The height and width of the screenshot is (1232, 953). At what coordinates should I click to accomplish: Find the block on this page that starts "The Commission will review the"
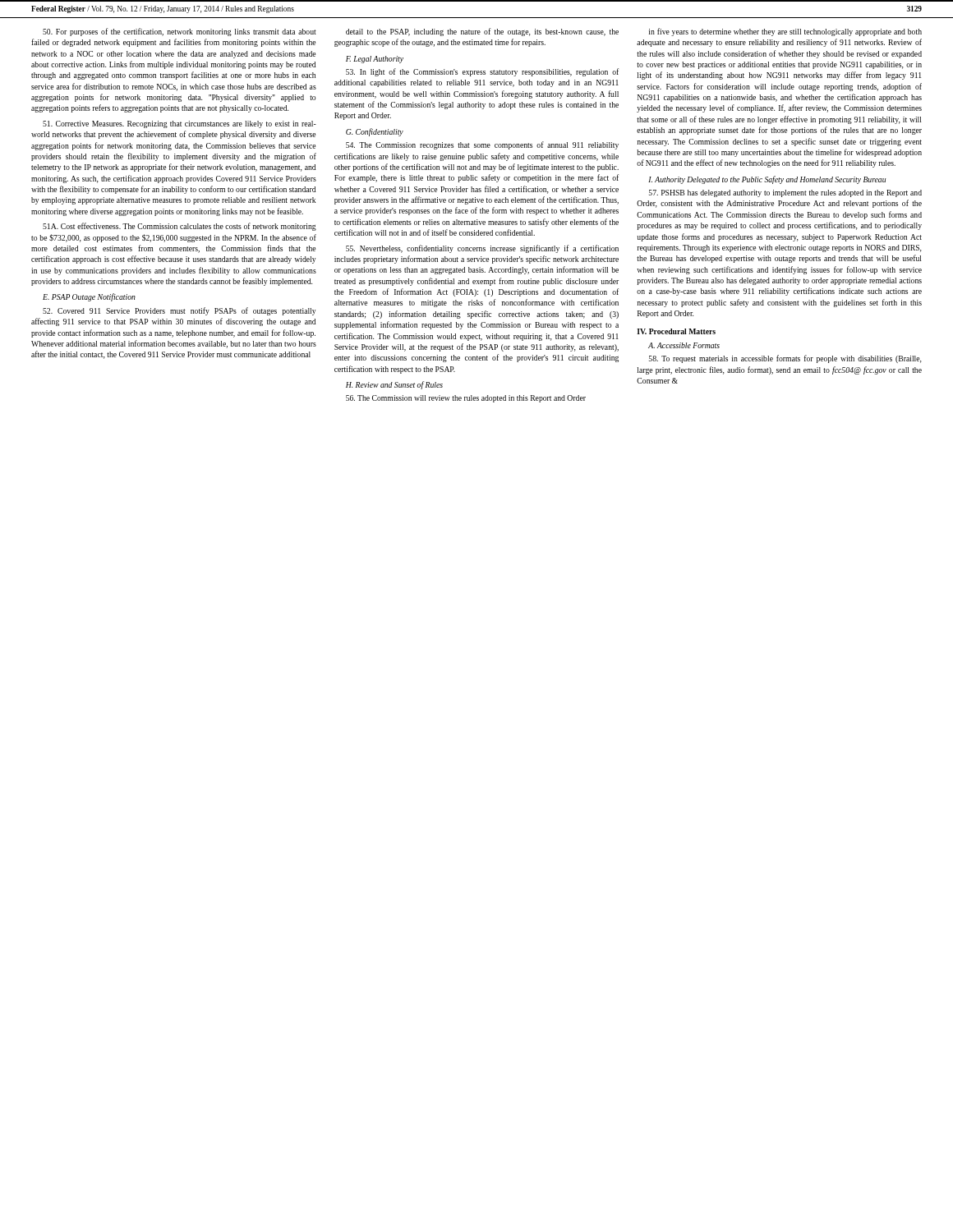[x=476, y=398]
